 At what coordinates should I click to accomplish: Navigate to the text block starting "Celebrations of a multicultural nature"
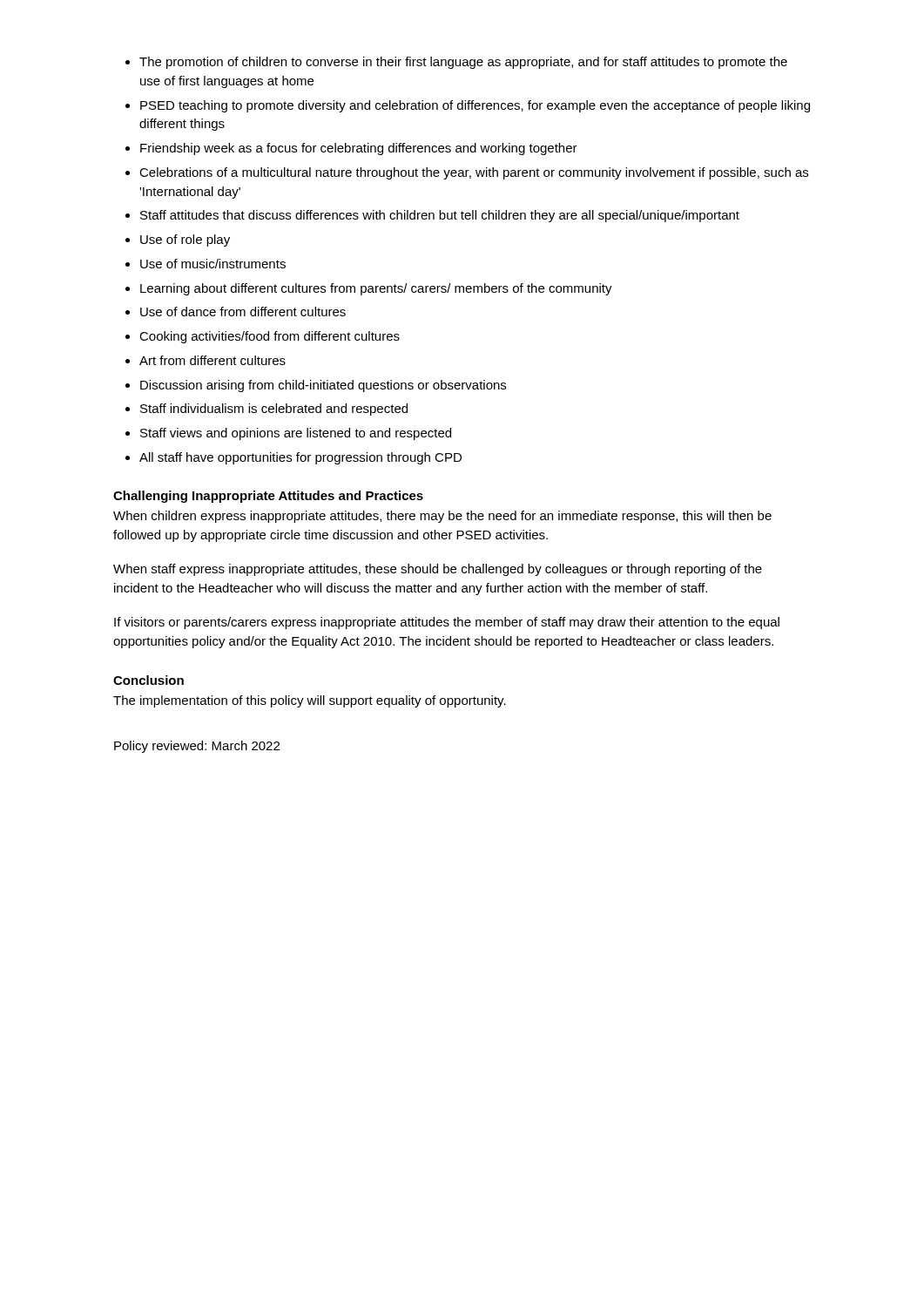(x=475, y=182)
